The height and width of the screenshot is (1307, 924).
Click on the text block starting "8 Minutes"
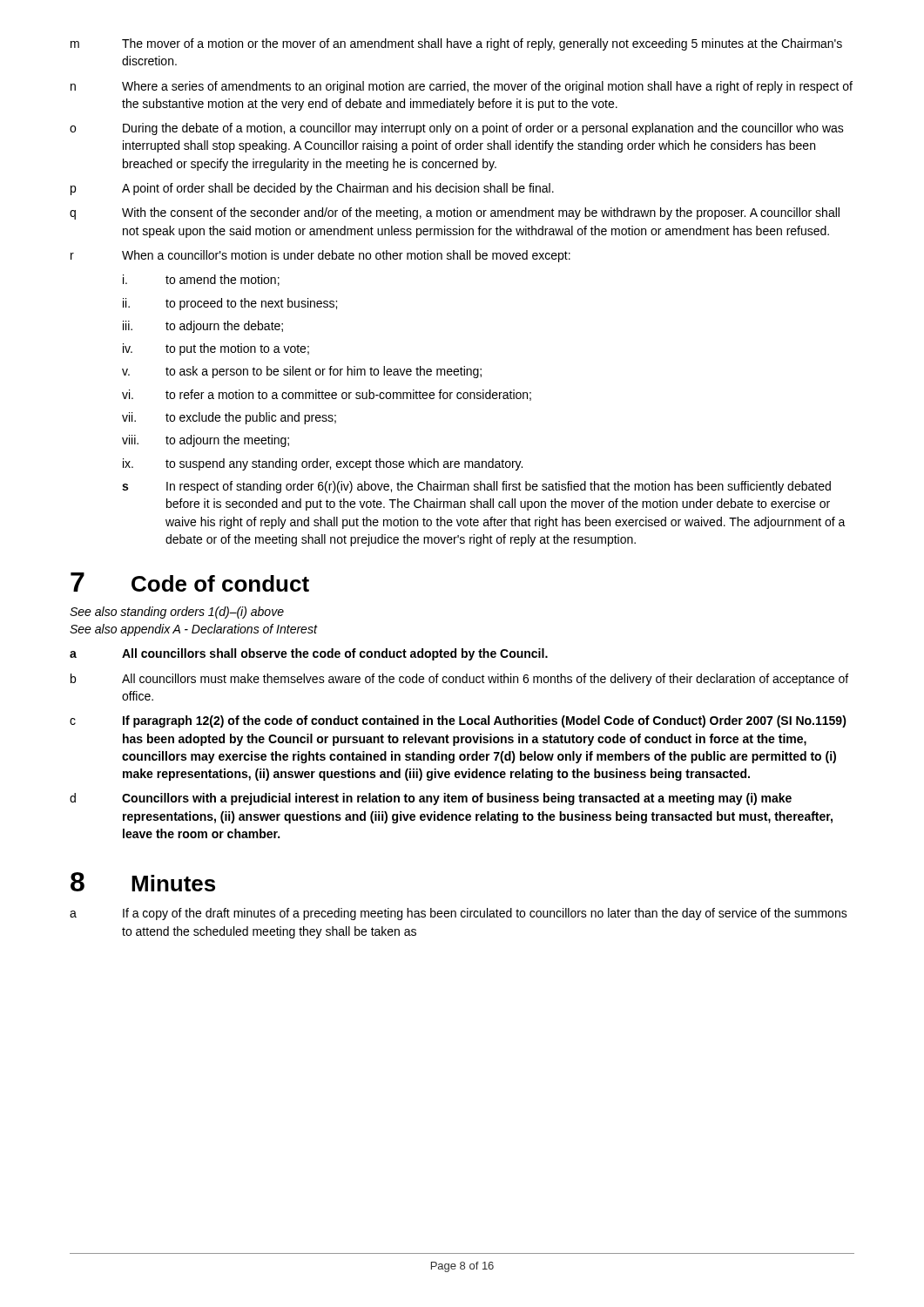[143, 883]
